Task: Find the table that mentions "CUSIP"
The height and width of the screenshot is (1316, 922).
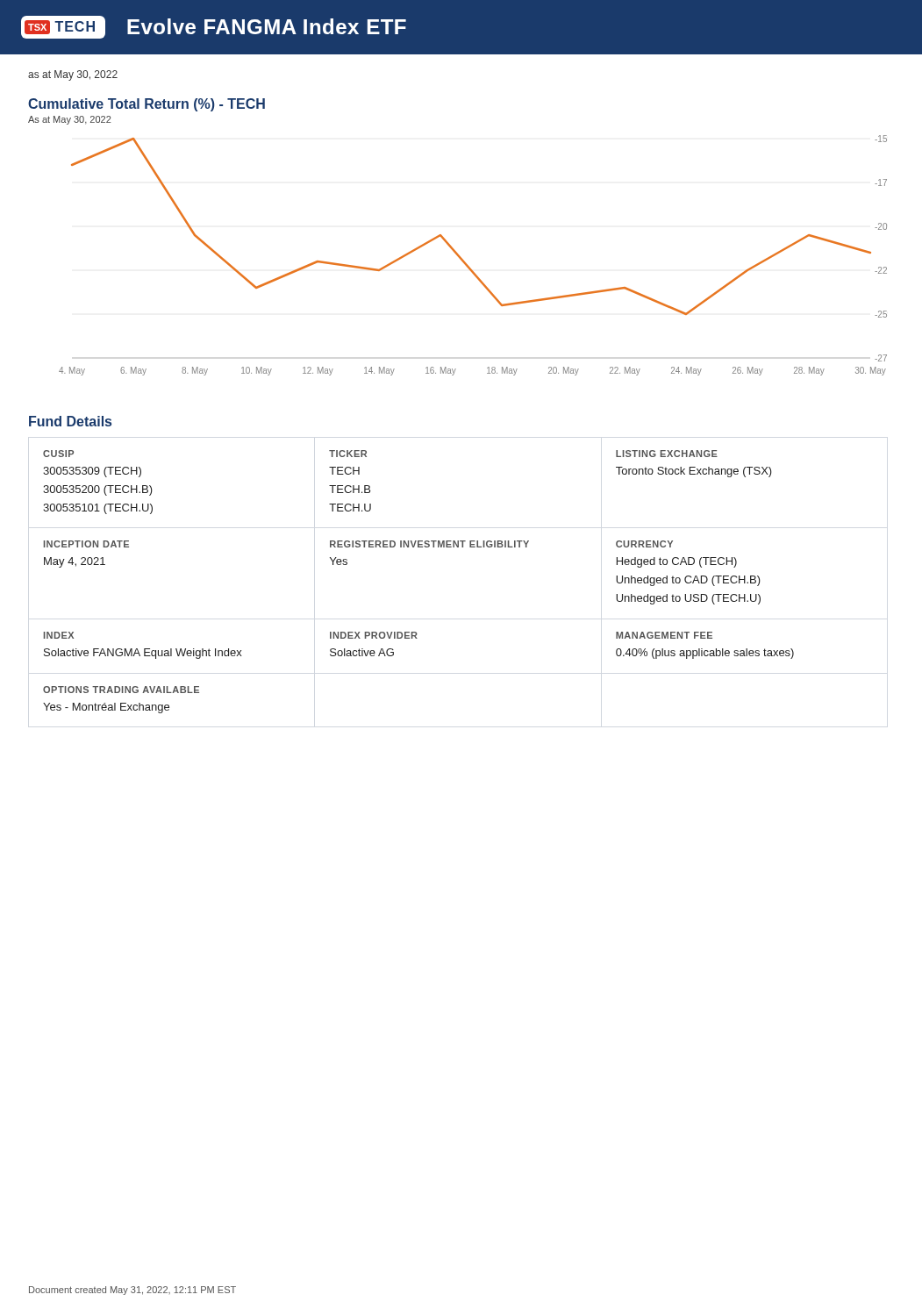Action: click(461, 582)
